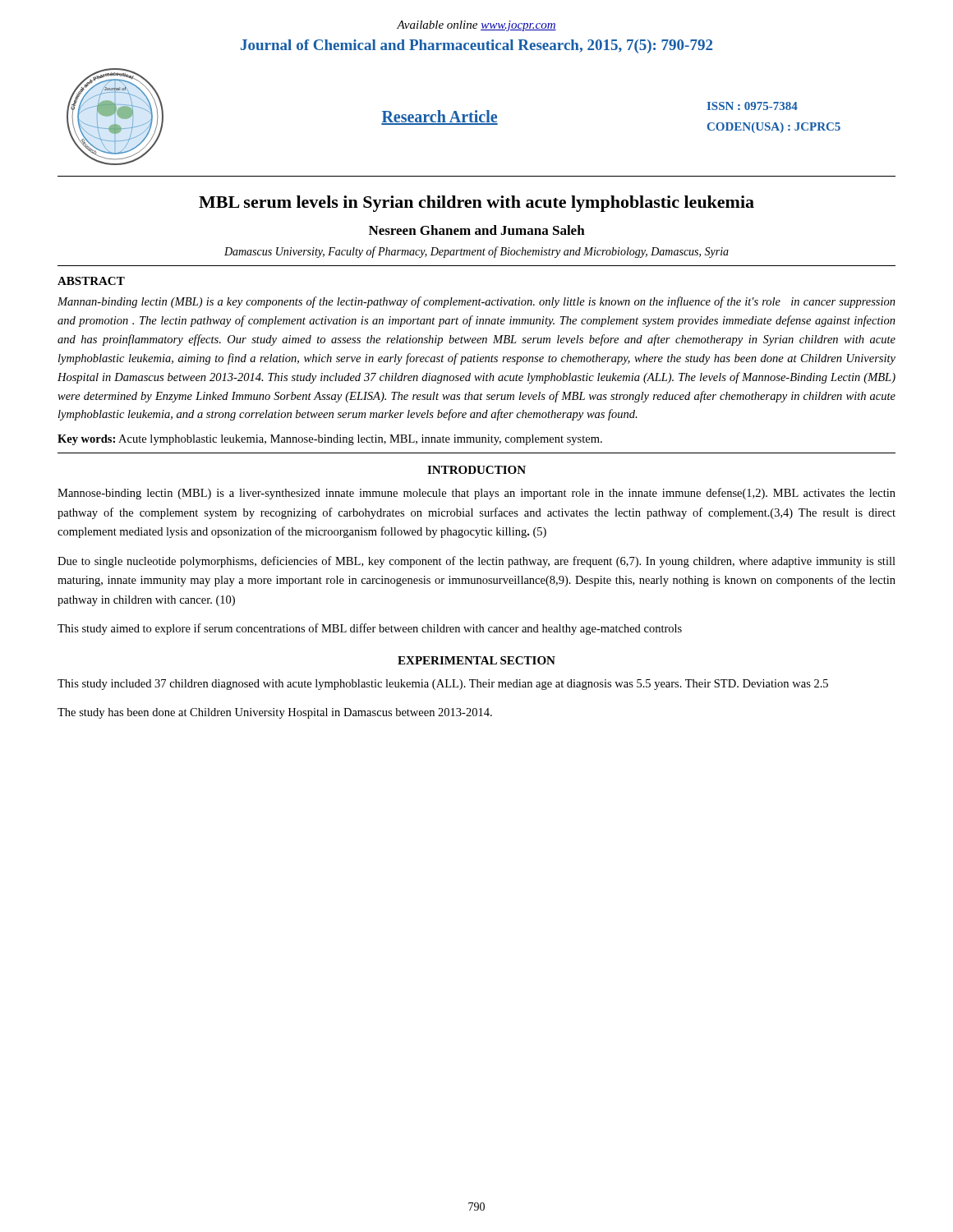The height and width of the screenshot is (1232, 953).
Task: Point to the region starting "Key words: Acute lymphoblastic leukemia,"
Action: (330, 439)
